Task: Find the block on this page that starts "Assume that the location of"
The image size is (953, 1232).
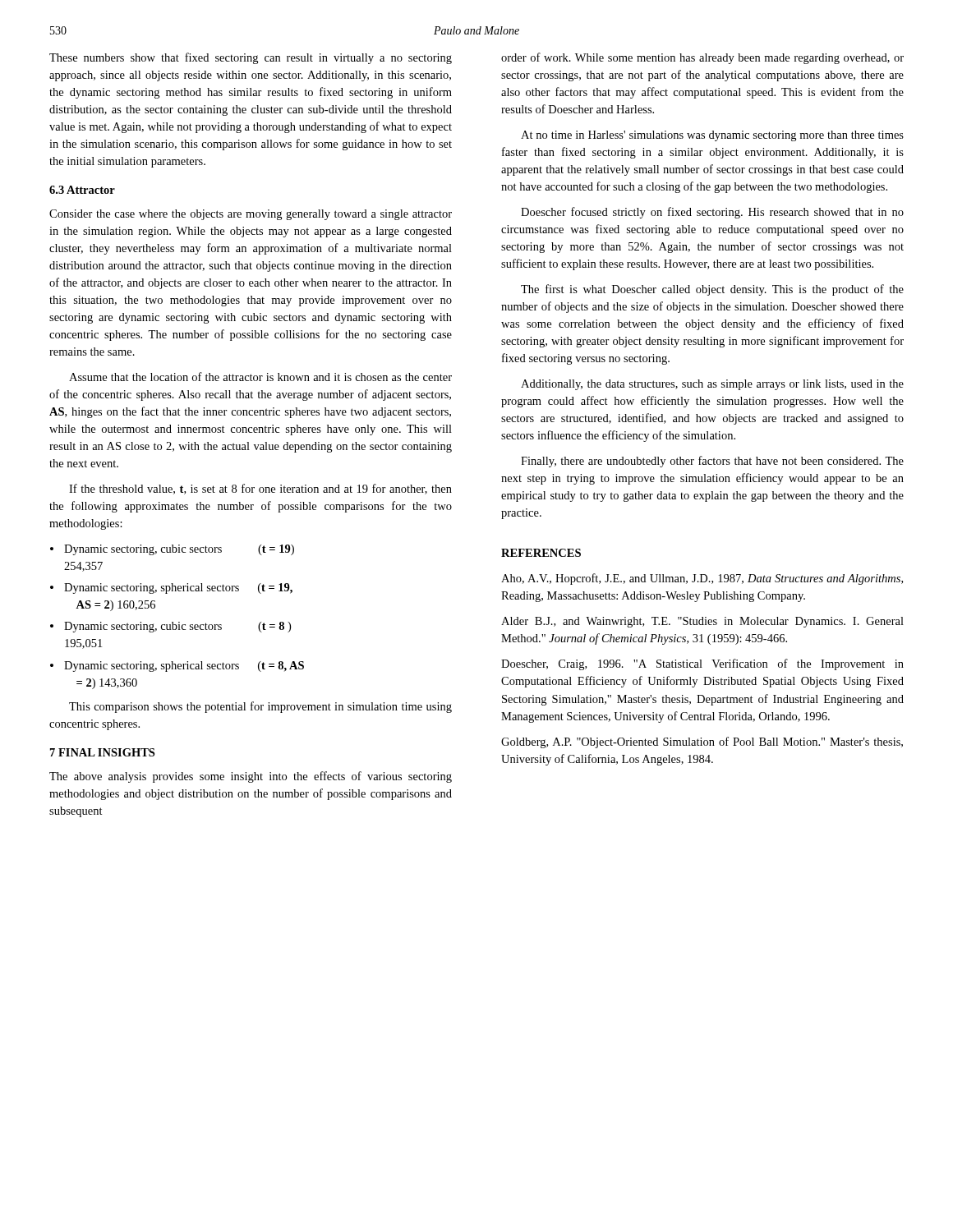Action: [x=251, y=421]
